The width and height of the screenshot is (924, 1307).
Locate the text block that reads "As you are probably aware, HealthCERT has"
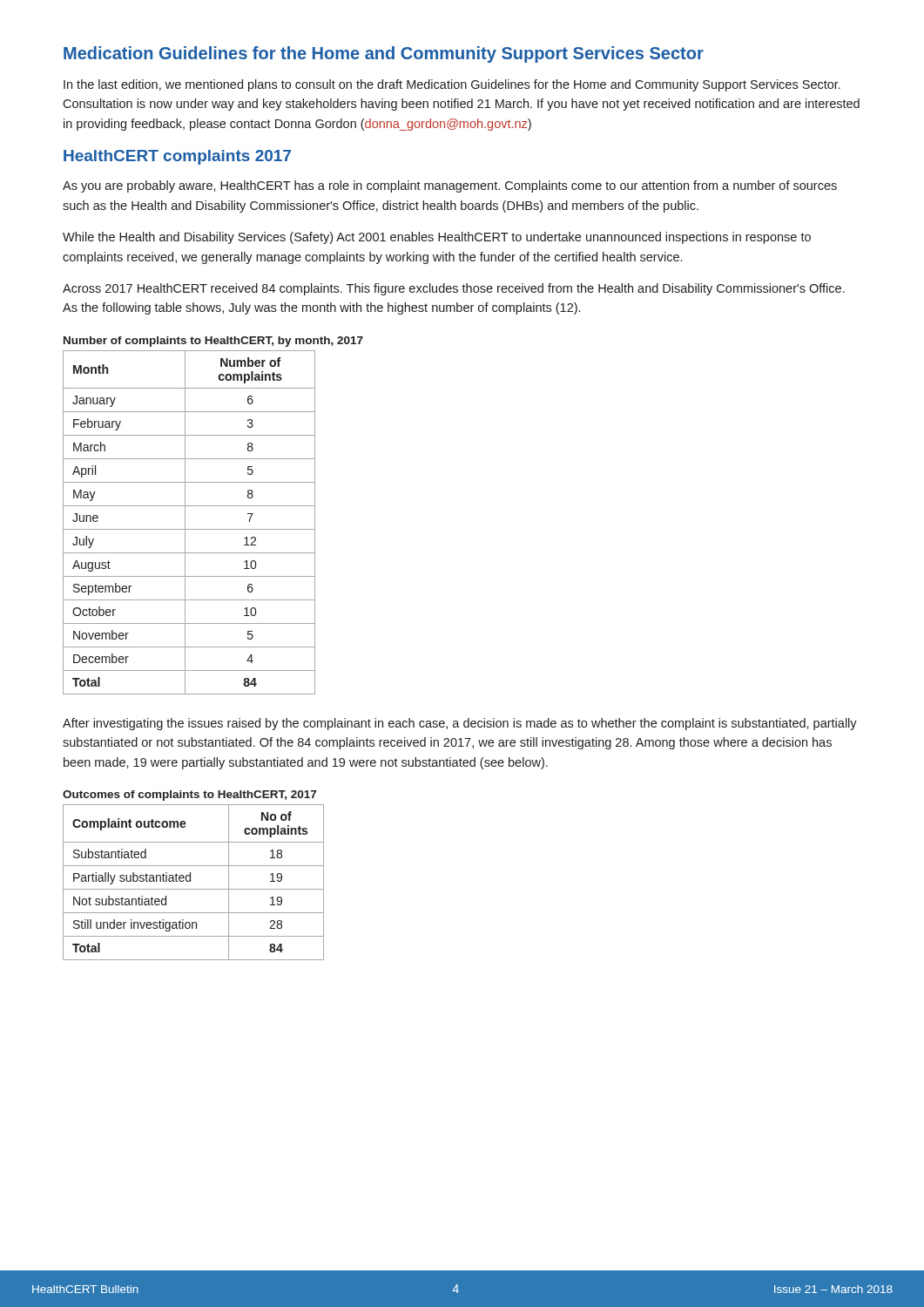tap(450, 195)
